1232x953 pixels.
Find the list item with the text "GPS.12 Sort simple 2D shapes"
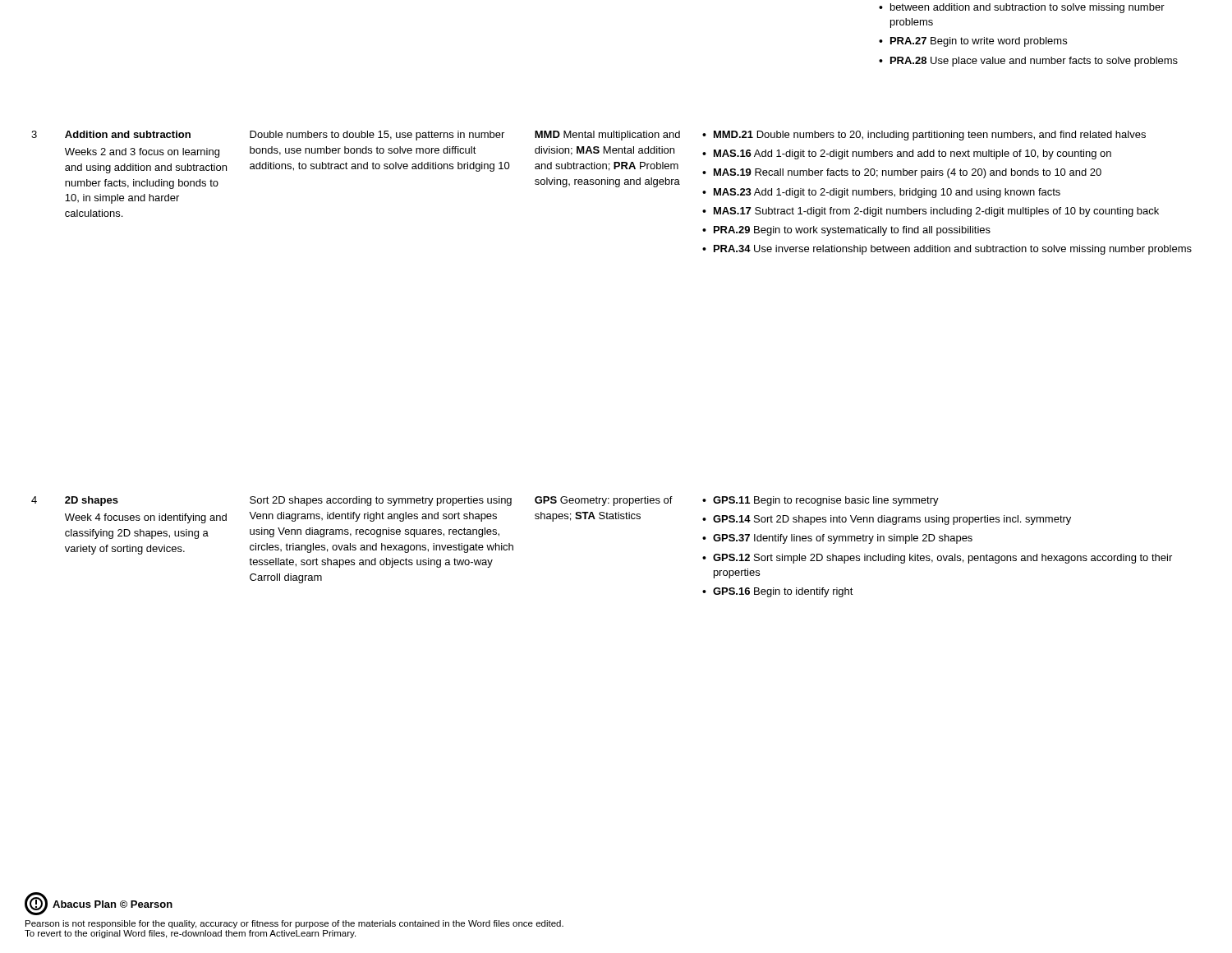coord(957,565)
